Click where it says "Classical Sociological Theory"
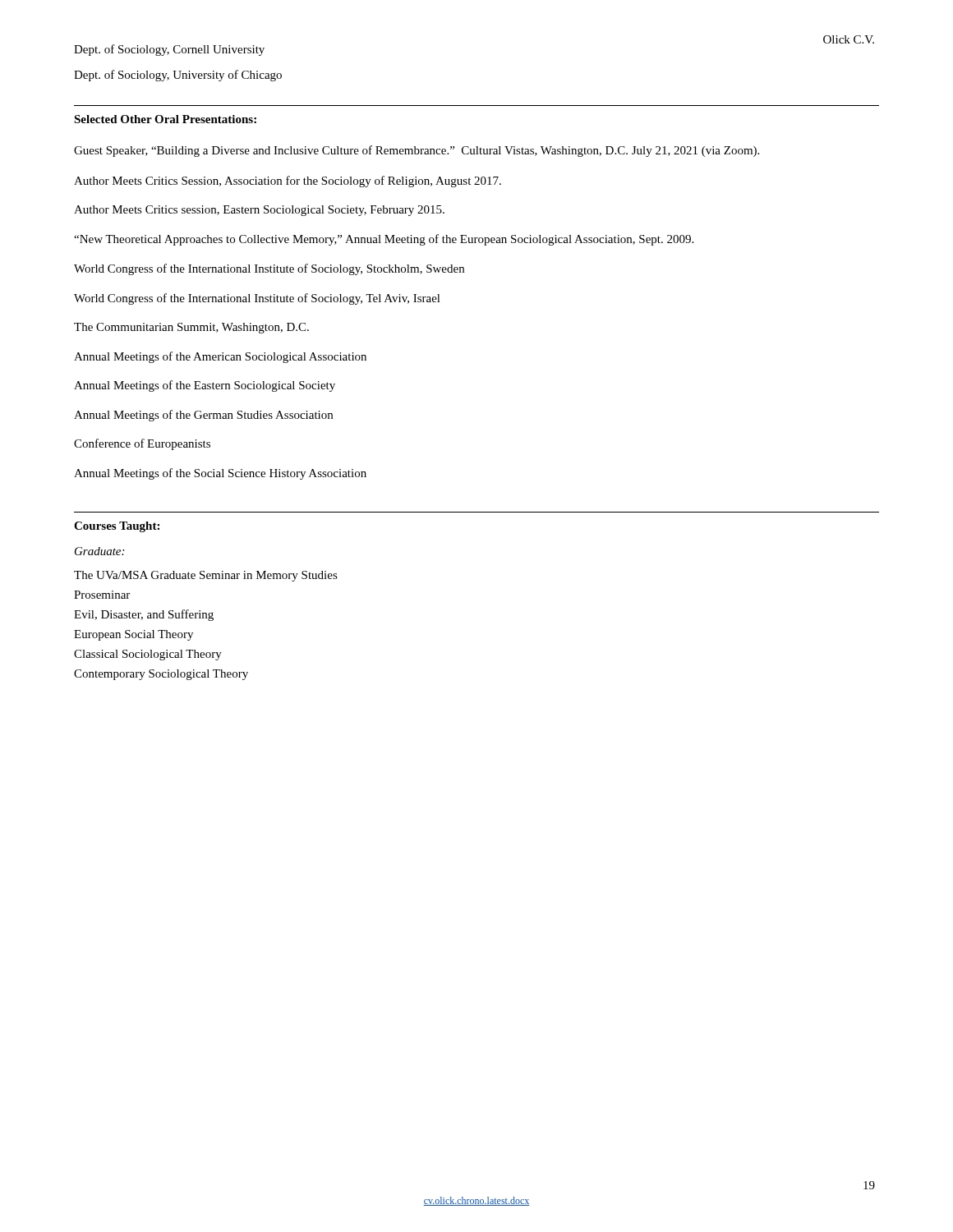This screenshot has width=953, height=1232. pyautogui.click(x=148, y=654)
